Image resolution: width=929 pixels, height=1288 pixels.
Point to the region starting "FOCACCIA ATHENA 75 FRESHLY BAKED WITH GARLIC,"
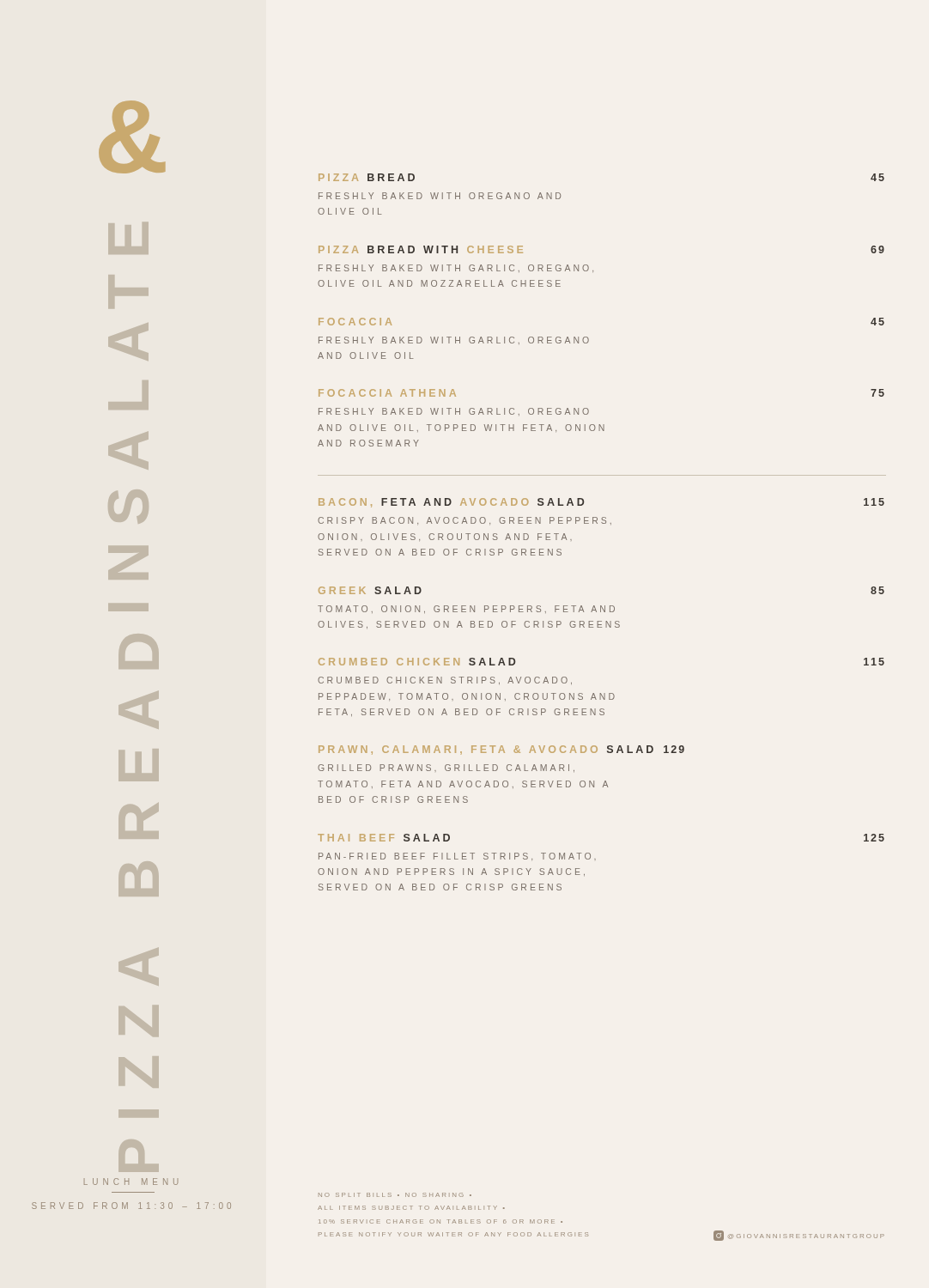tap(602, 419)
